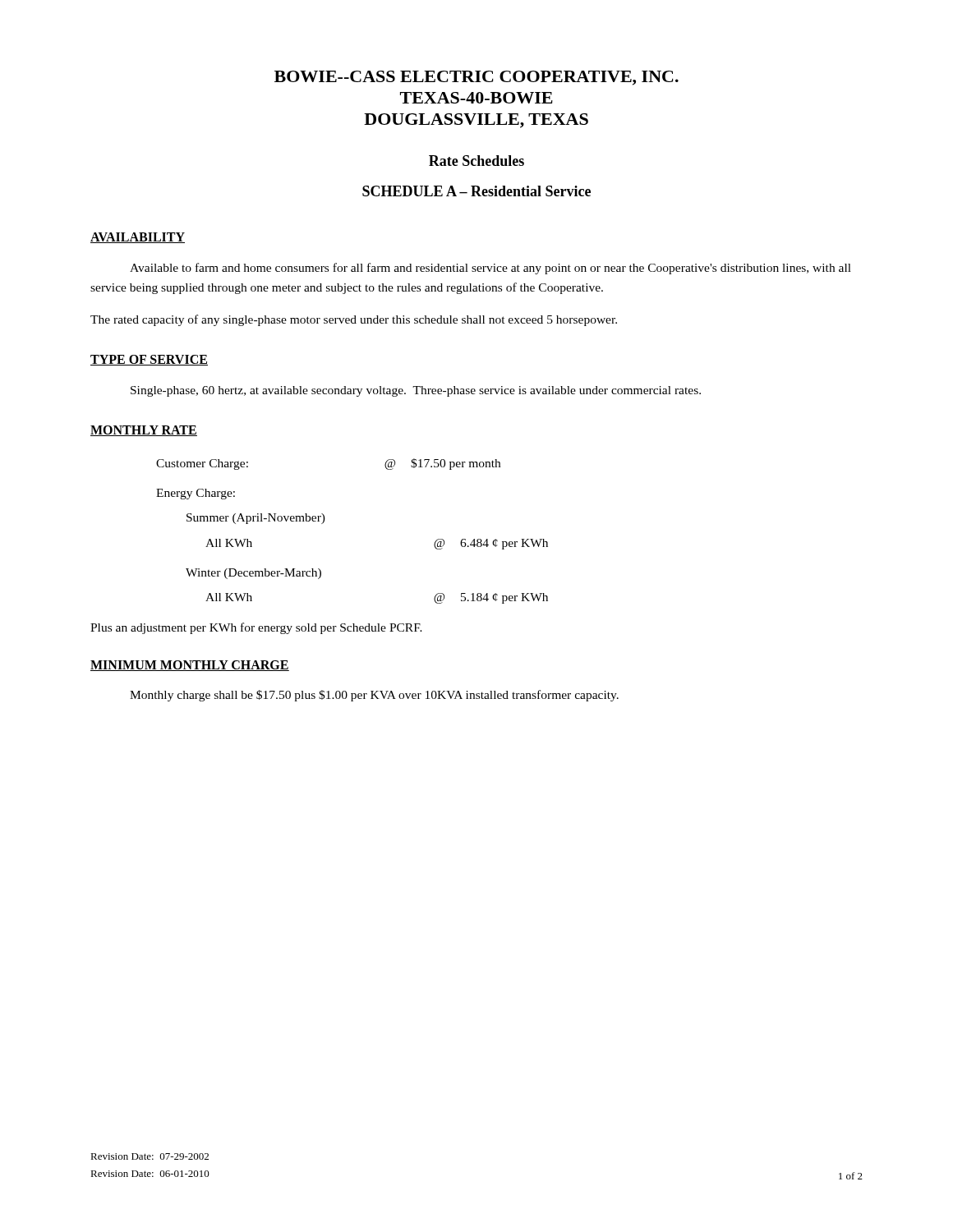953x1232 pixels.
Task: Click on the table containing "Customer Charge: @ $17.50"
Action: (509, 530)
